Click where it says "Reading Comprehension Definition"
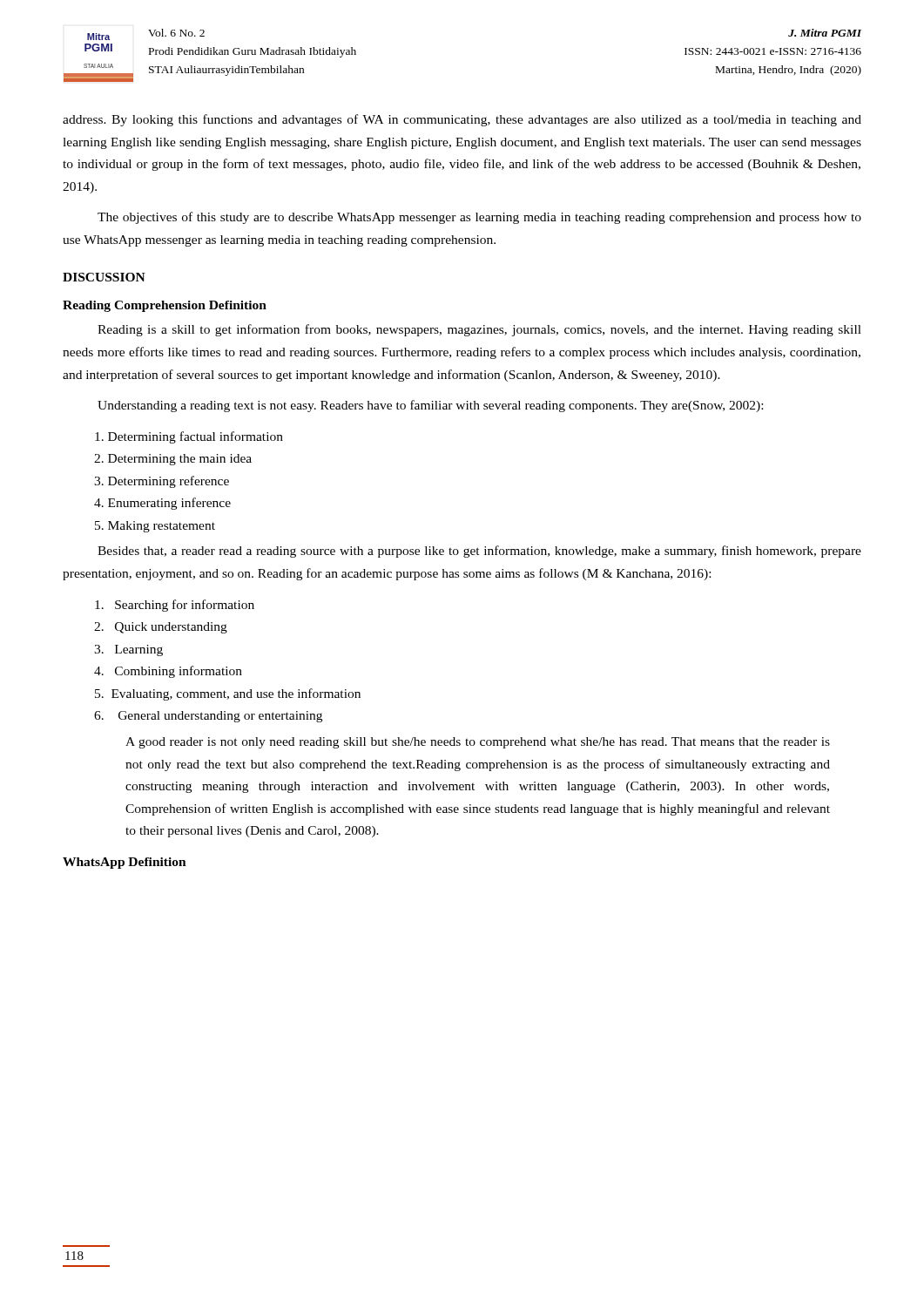 tap(165, 305)
